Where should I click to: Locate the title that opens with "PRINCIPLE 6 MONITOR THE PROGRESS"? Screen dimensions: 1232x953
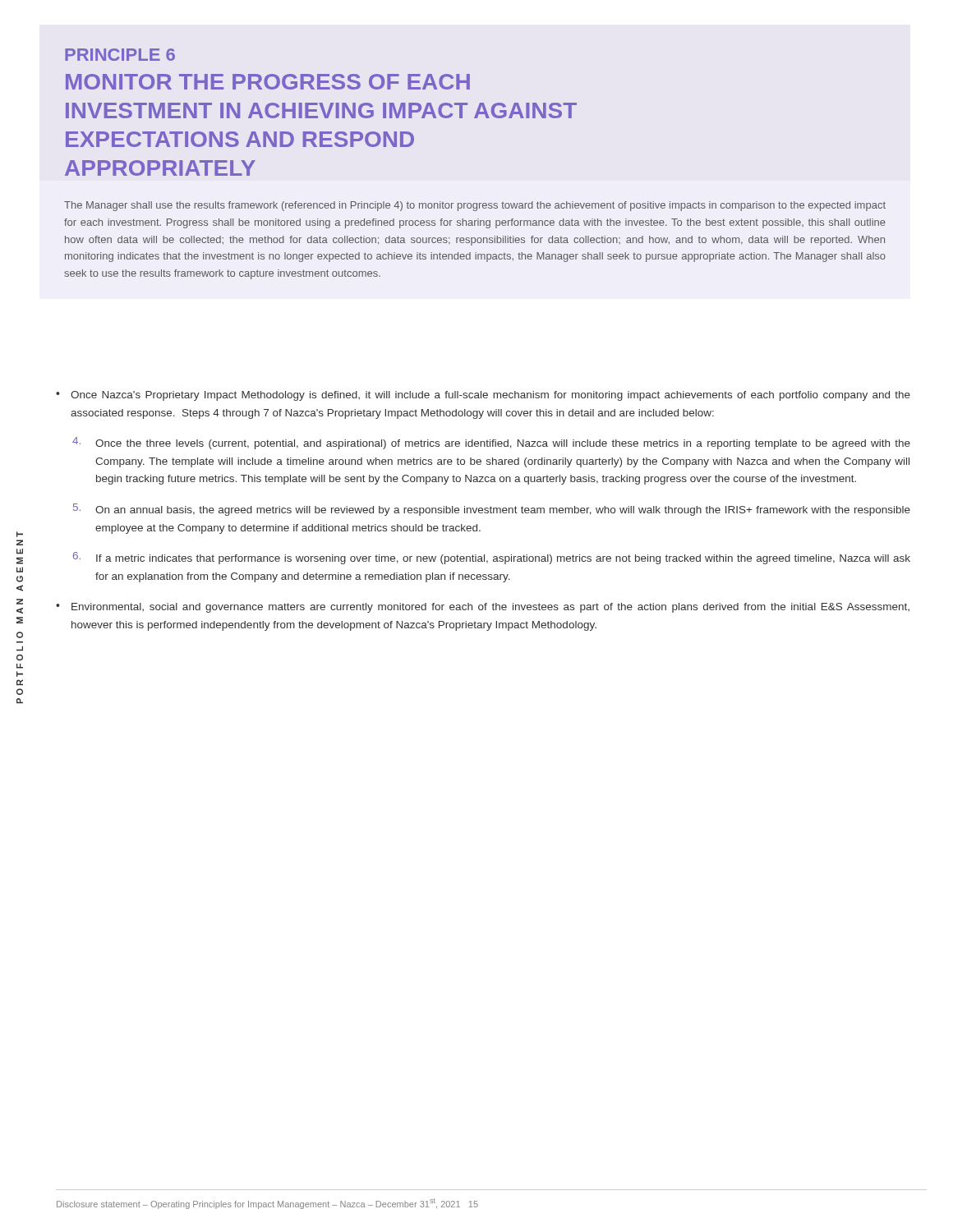point(475,114)
